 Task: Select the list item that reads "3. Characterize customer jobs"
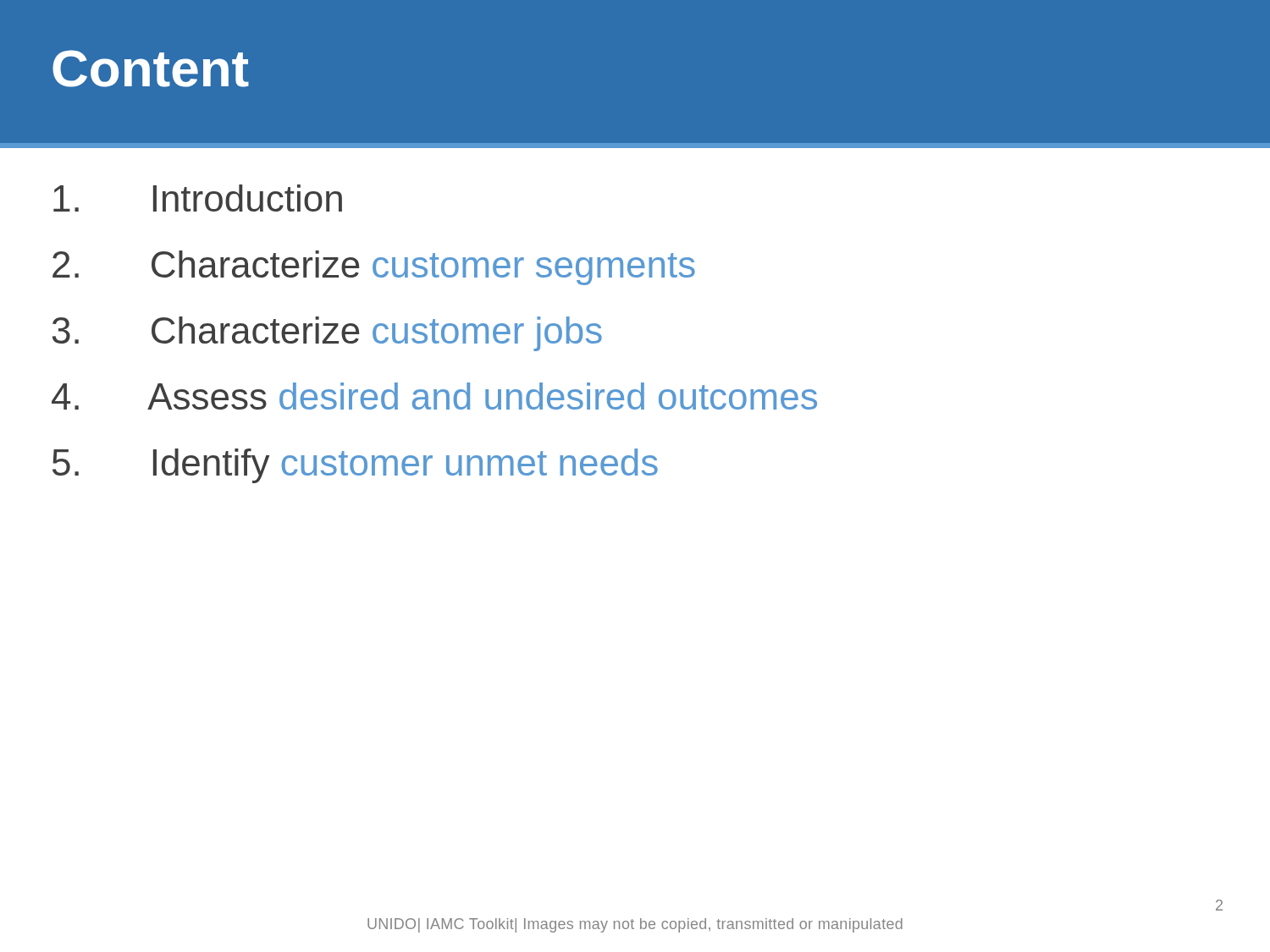pos(327,331)
